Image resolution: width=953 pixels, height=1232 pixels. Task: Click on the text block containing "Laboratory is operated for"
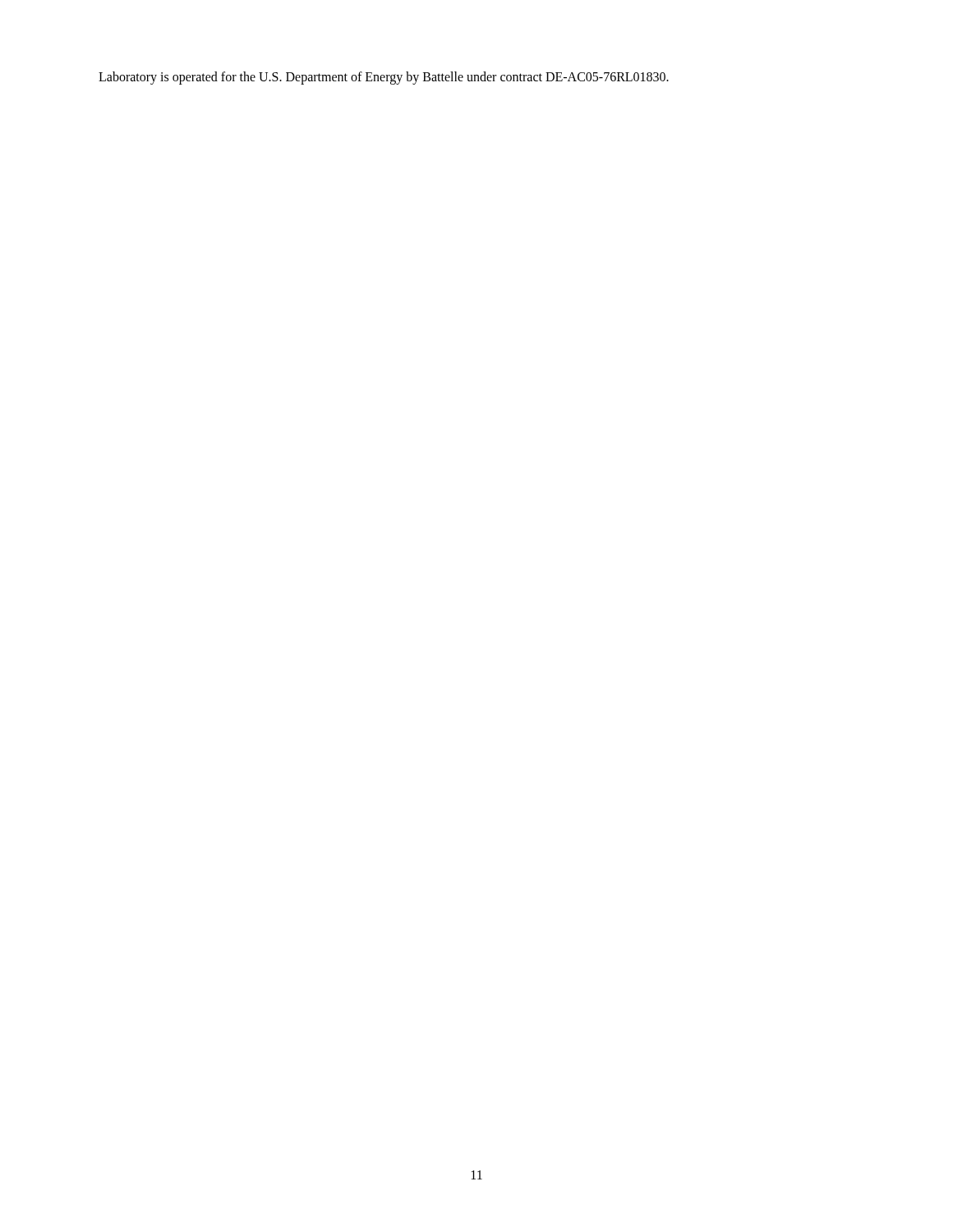click(x=384, y=77)
